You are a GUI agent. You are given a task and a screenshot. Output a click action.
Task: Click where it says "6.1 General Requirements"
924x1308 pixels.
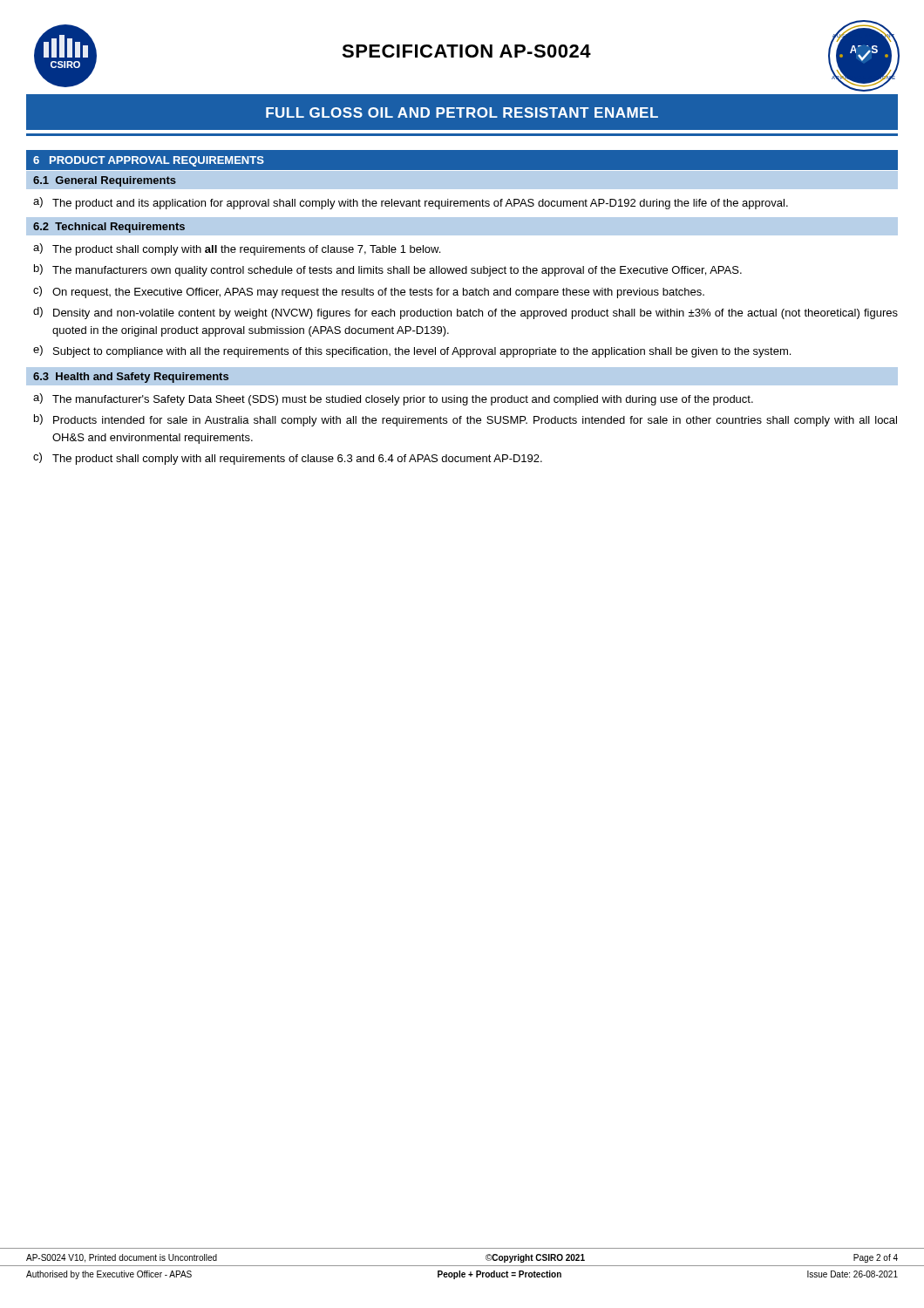click(105, 180)
